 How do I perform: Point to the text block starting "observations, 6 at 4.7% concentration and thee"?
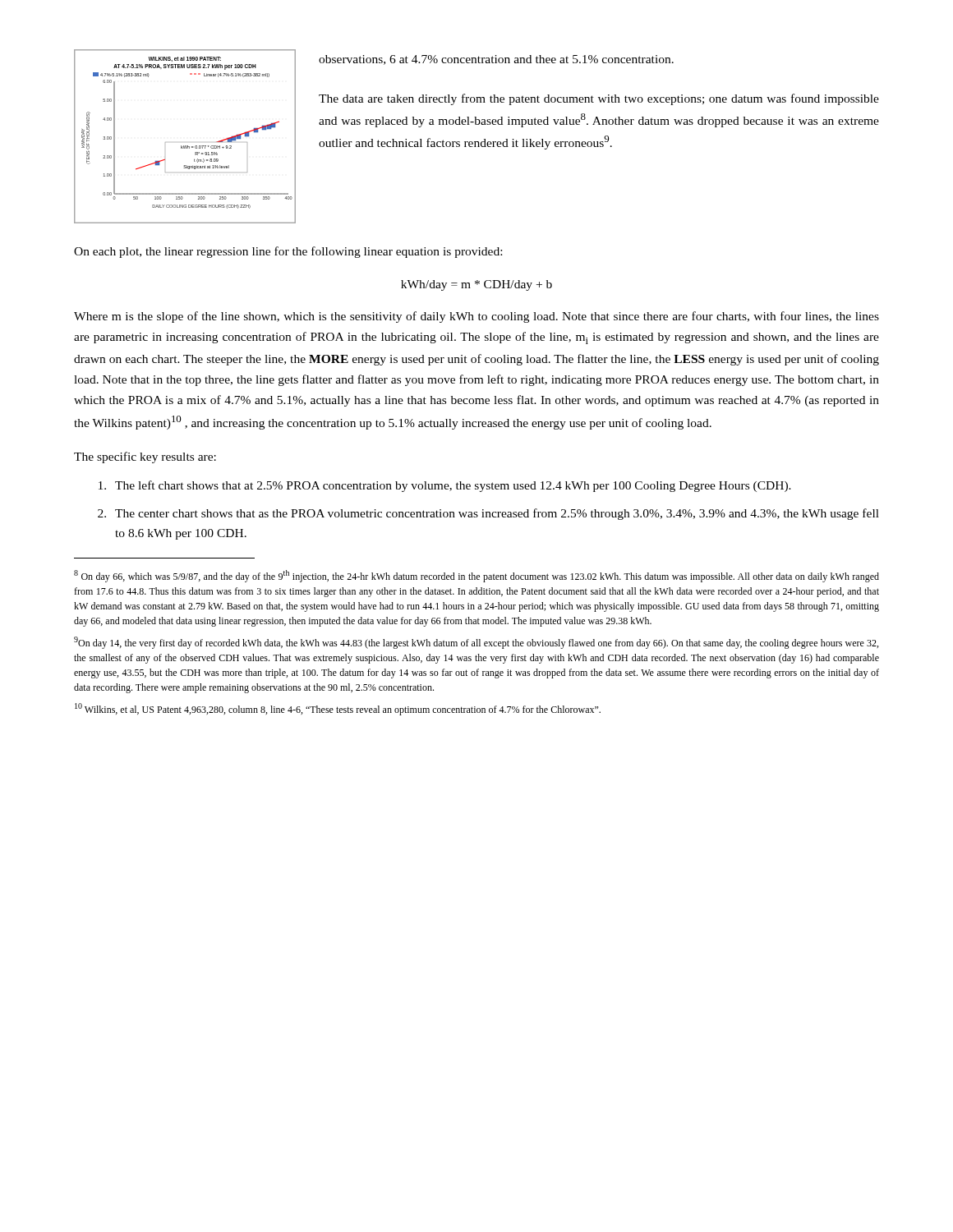point(496,59)
